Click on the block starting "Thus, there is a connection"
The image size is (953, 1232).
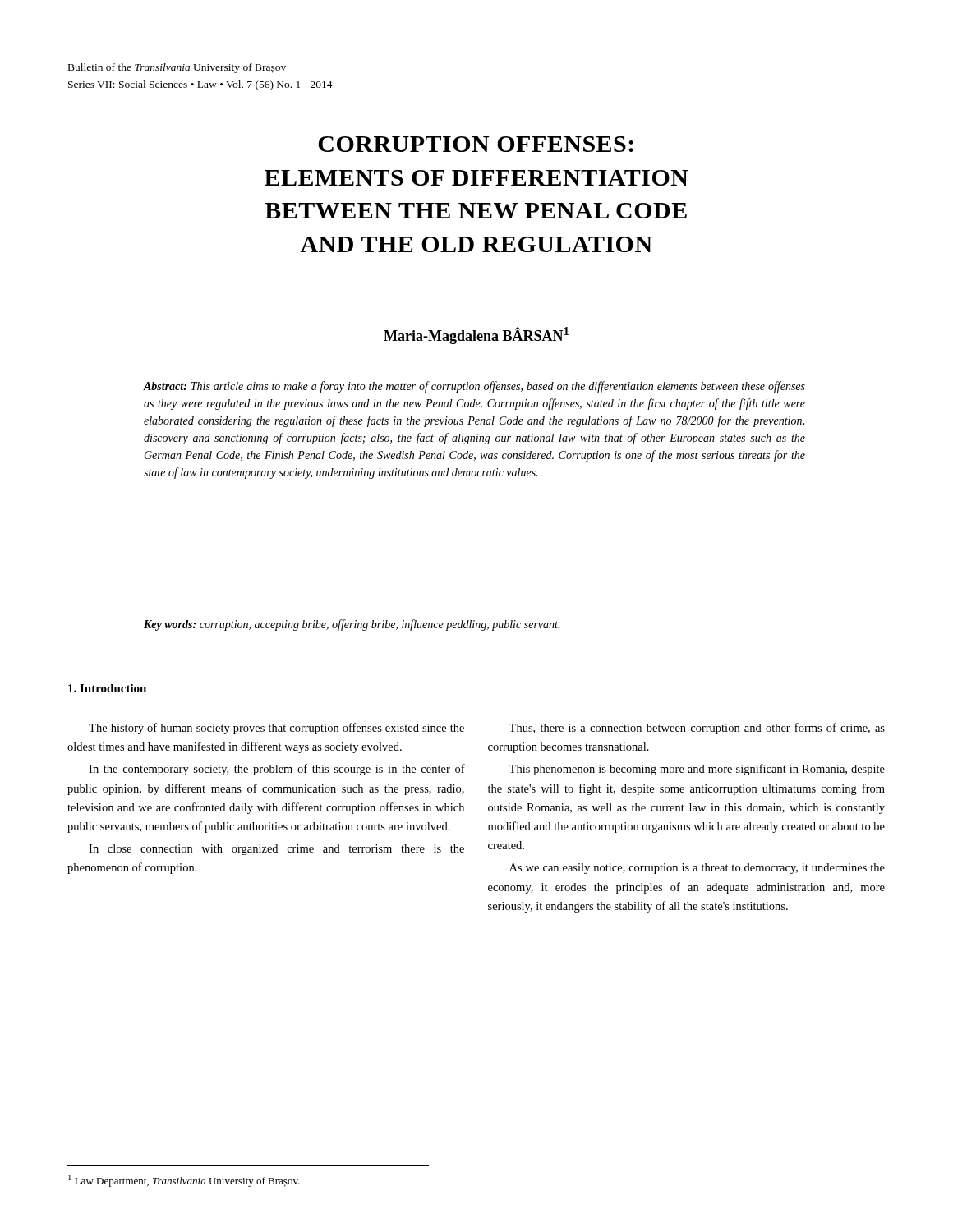click(686, 817)
